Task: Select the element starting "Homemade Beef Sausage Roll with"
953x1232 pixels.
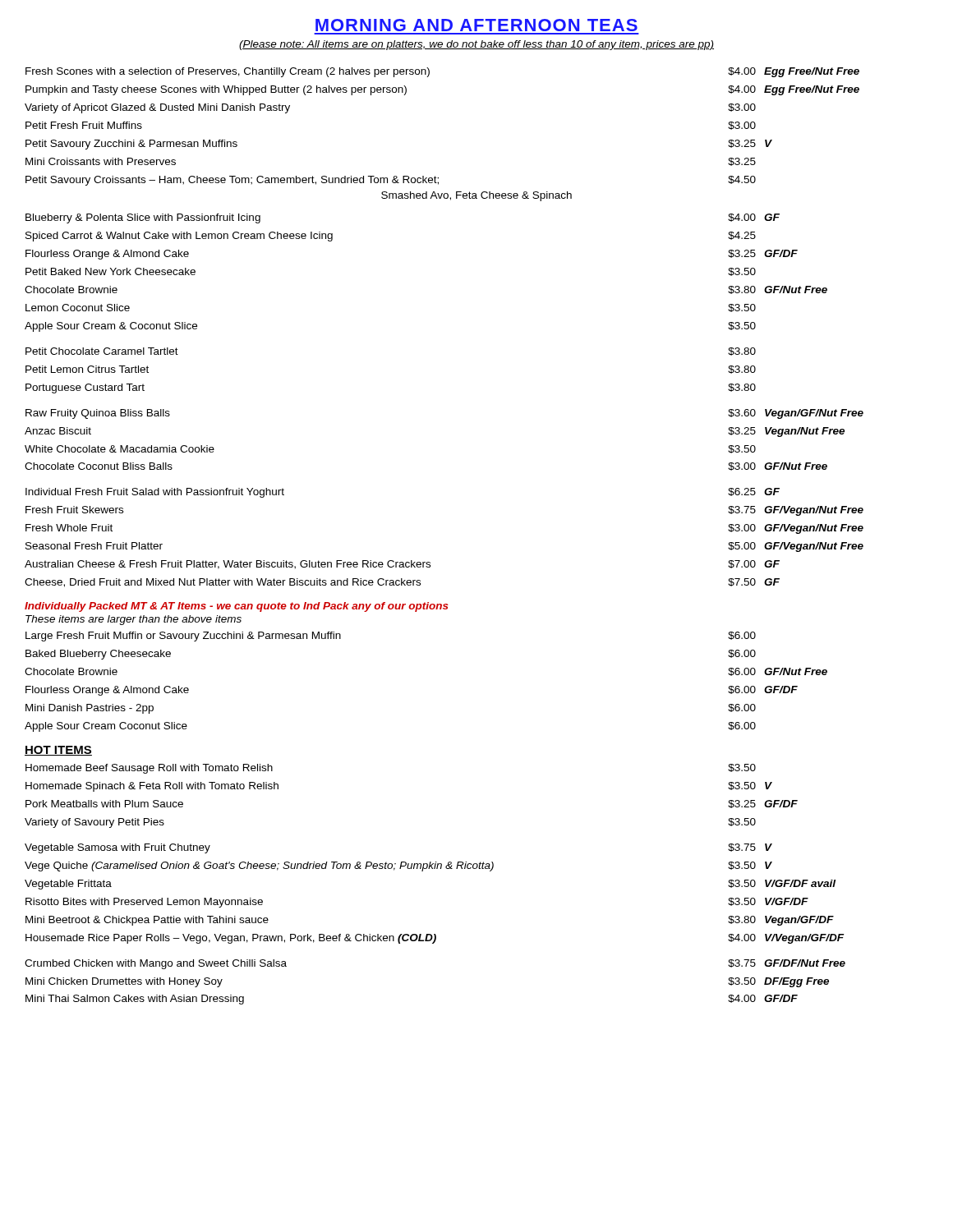Action: click(152, 768)
